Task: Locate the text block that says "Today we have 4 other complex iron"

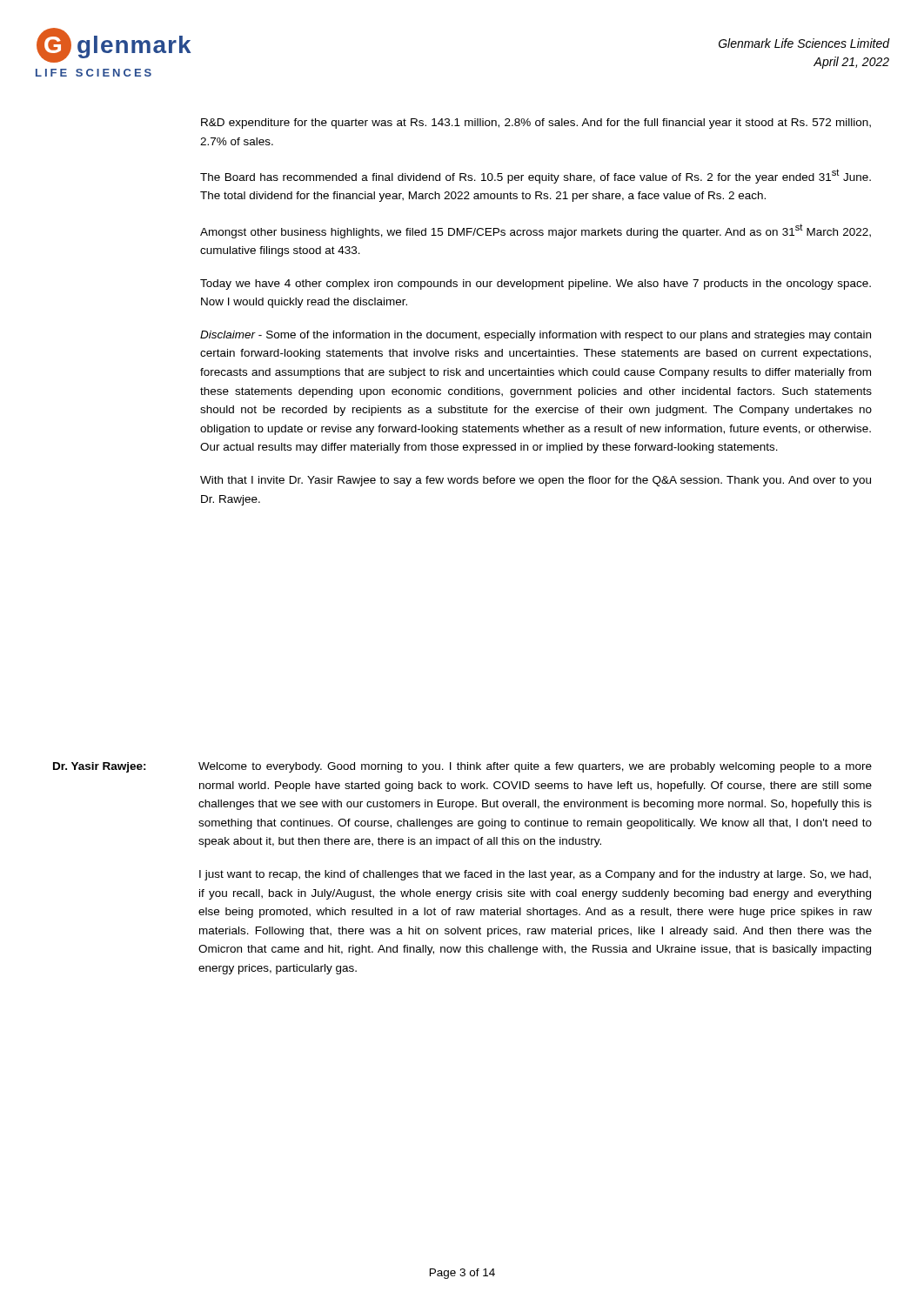Action: pos(536,292)
